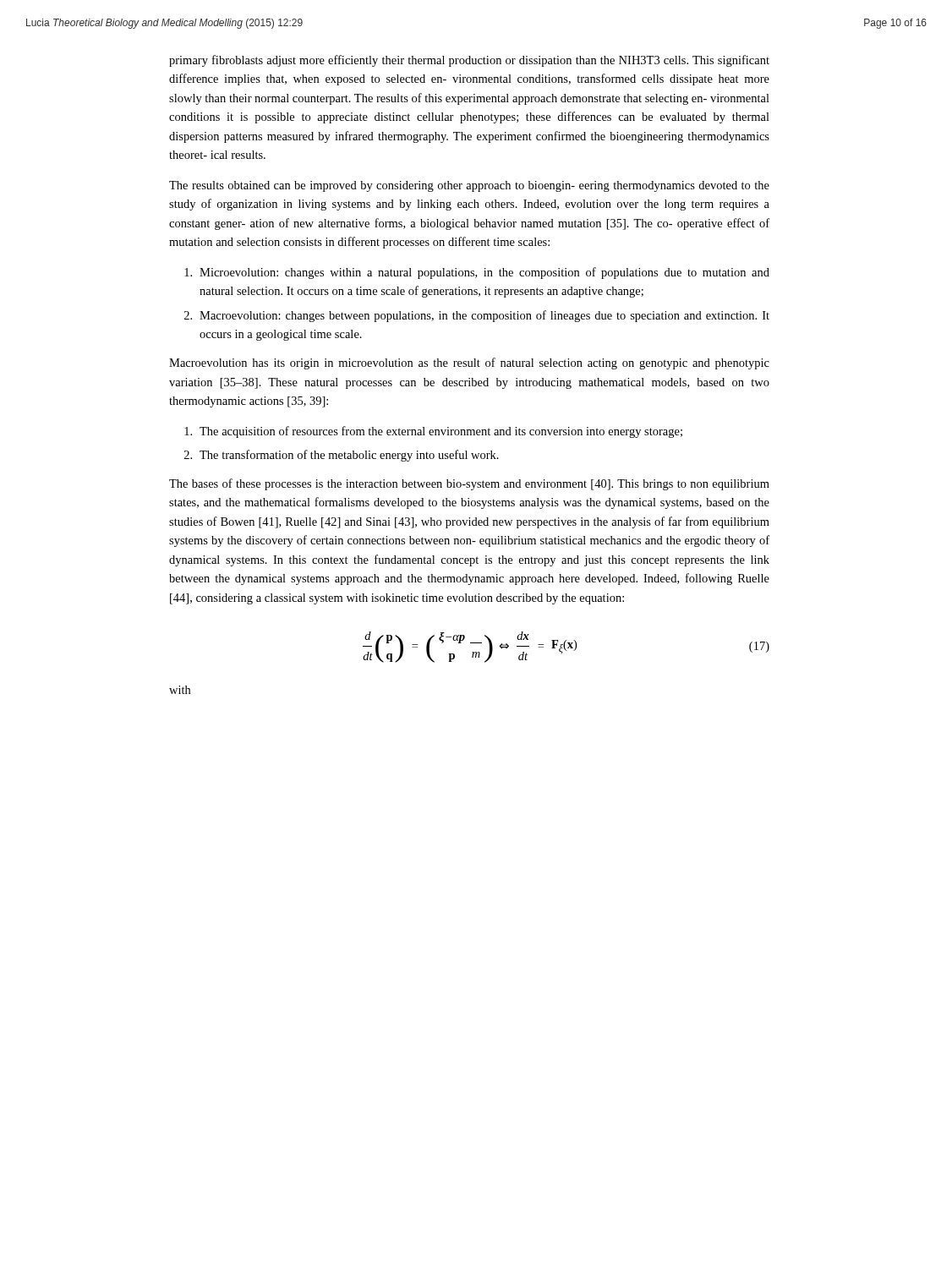Image resolution: width=952 pixels, height=1268 pixels.
Task: Click on the list item containing "Microevolution: changes within"
Action: 469,282
